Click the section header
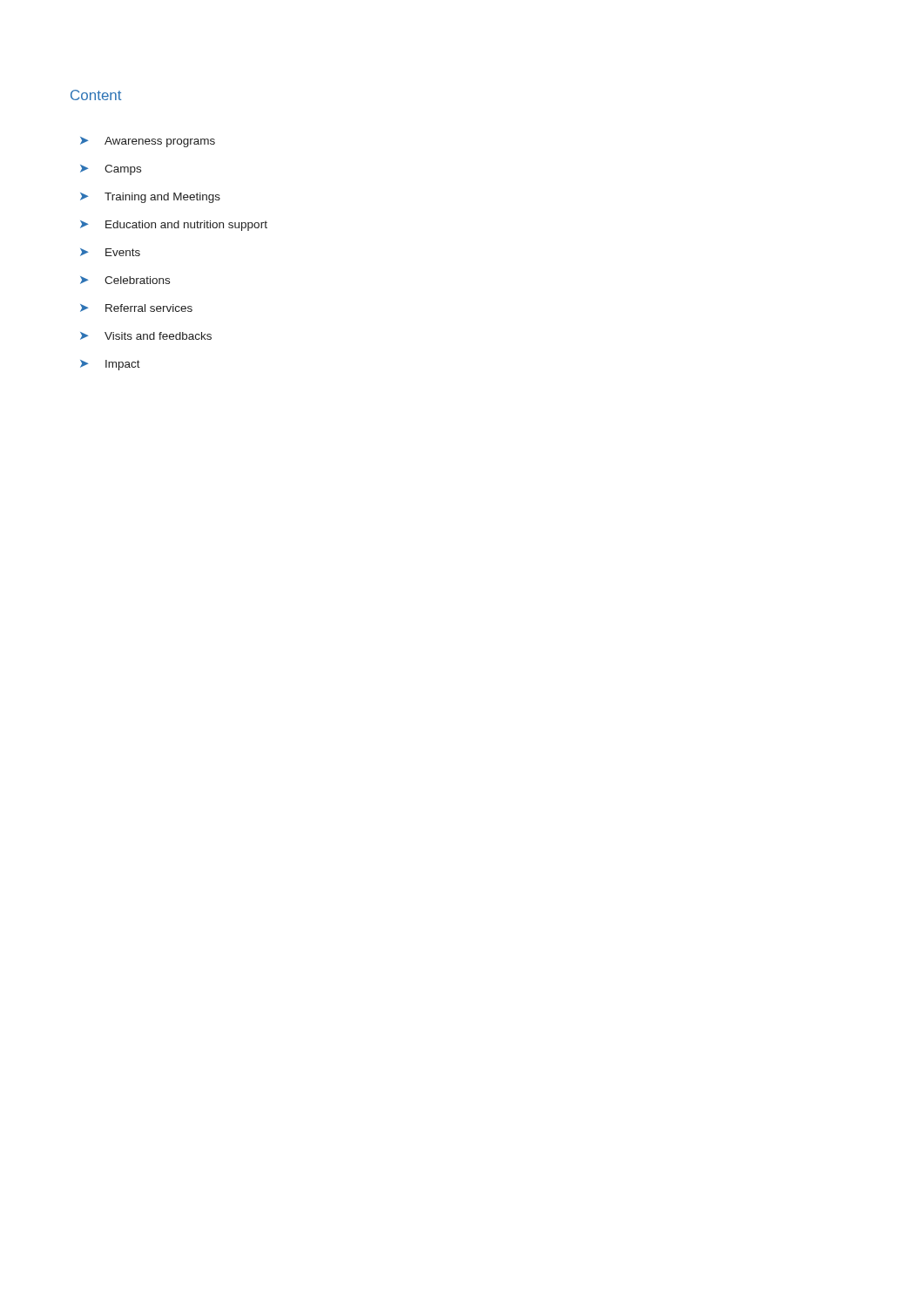 pos(96,96)
